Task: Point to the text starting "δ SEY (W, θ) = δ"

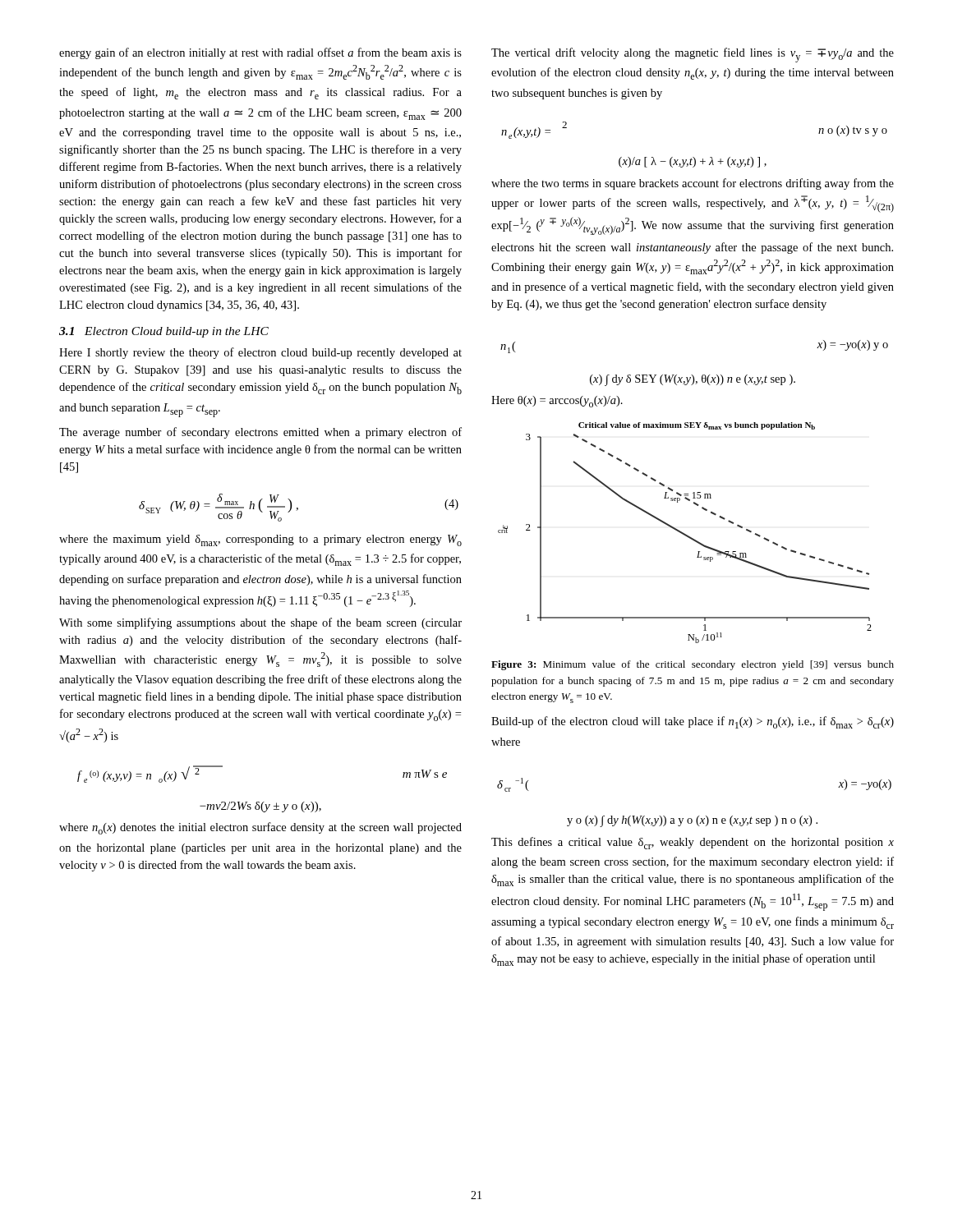Action: (294, 504)
